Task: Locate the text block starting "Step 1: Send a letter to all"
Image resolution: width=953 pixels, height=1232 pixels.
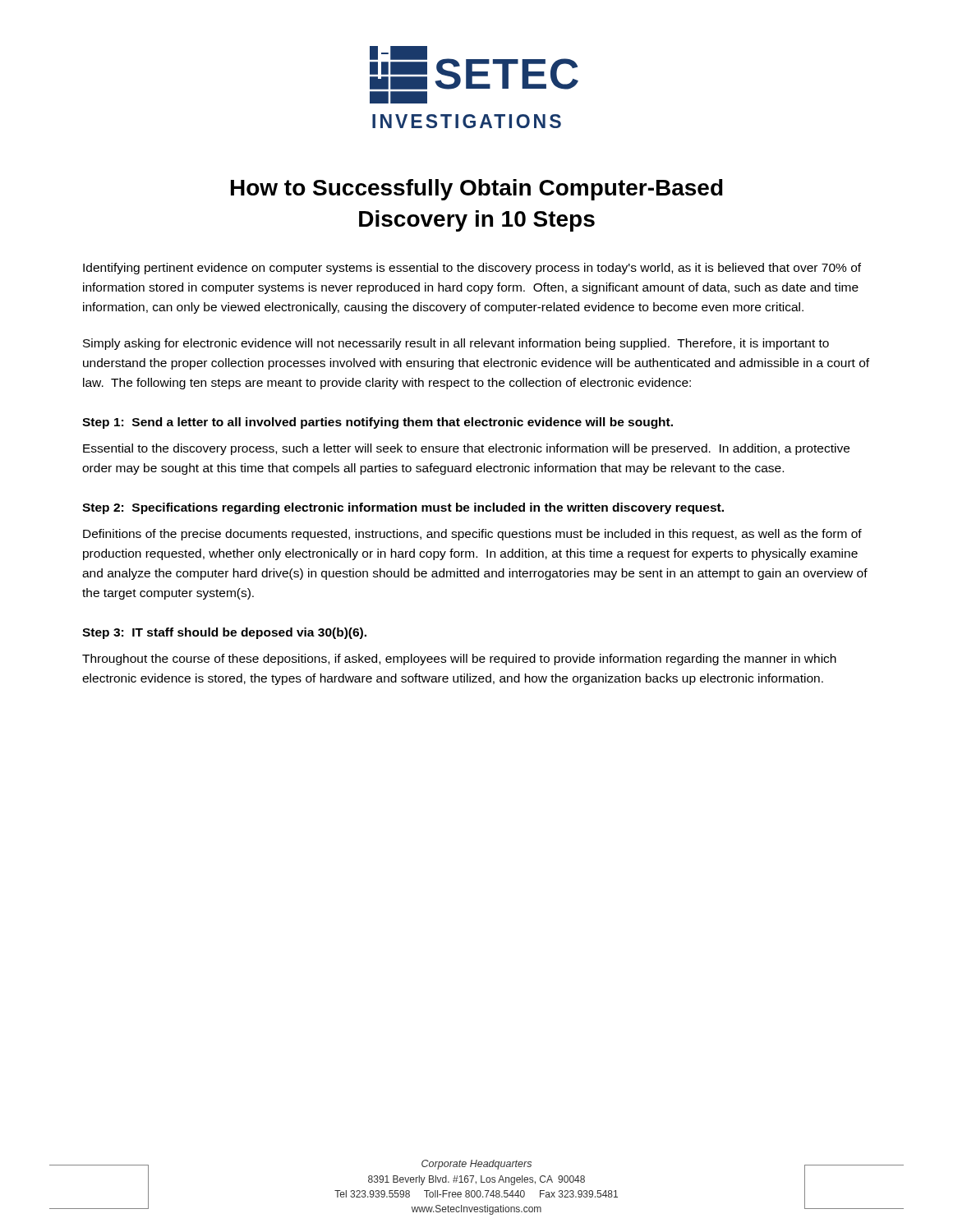Action: 378,422
